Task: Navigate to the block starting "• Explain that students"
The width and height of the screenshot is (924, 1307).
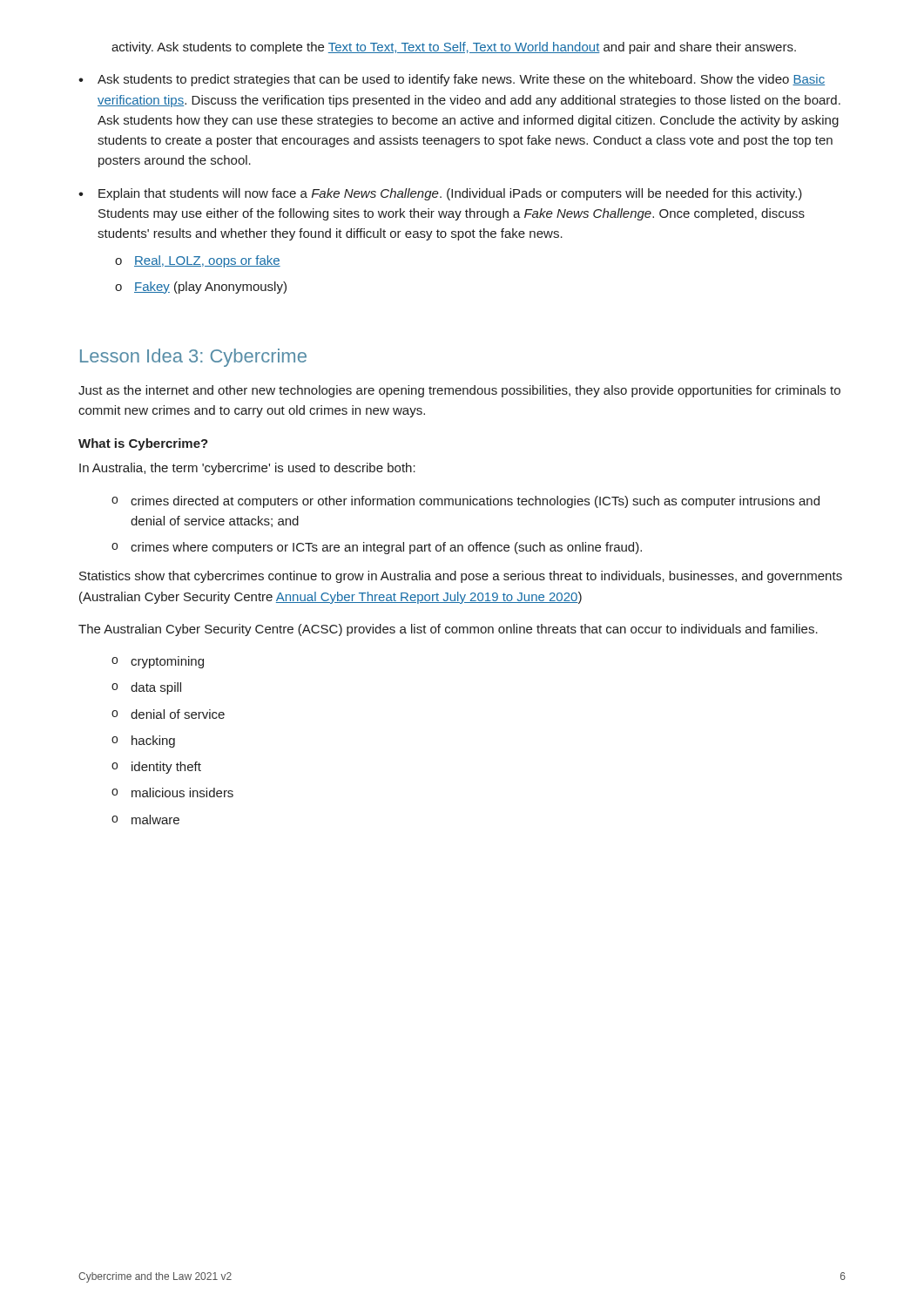Action: (462, 242)
